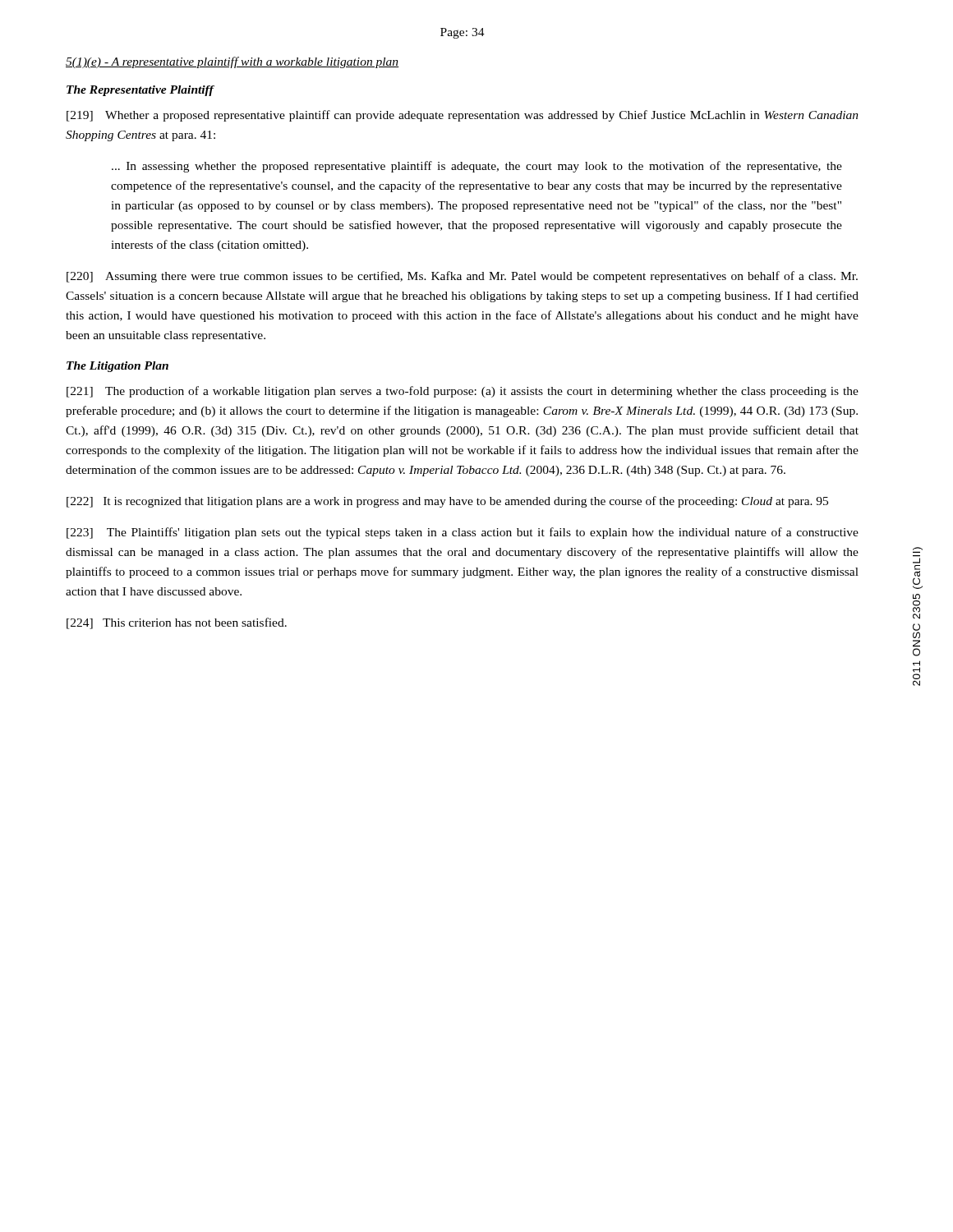Click on the text block that reads "[224] This criterion has not been"
This screenshot has height=1232, width=953.
(176, 622)
